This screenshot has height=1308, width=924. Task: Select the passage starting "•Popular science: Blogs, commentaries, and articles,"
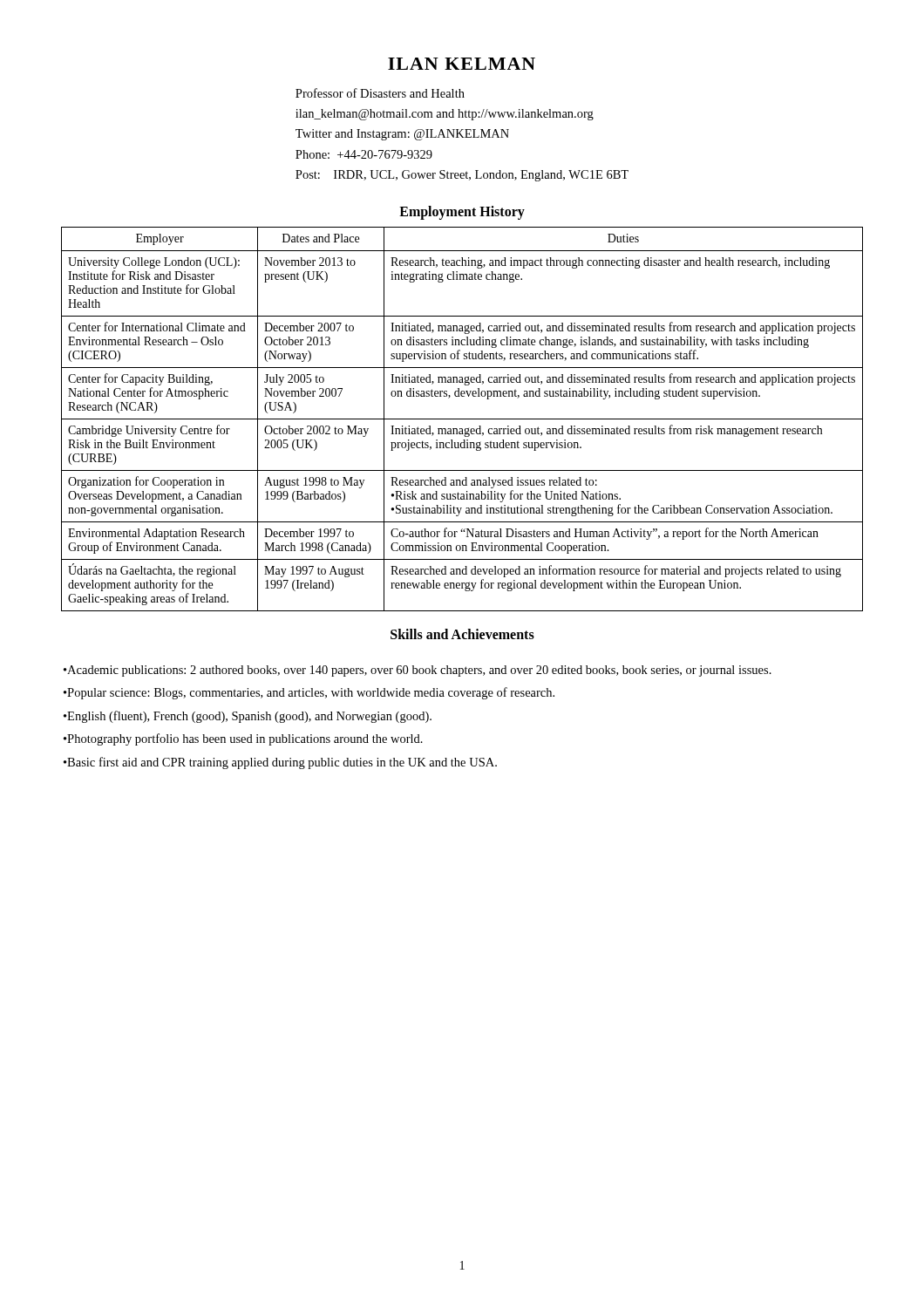coord(309,693)
